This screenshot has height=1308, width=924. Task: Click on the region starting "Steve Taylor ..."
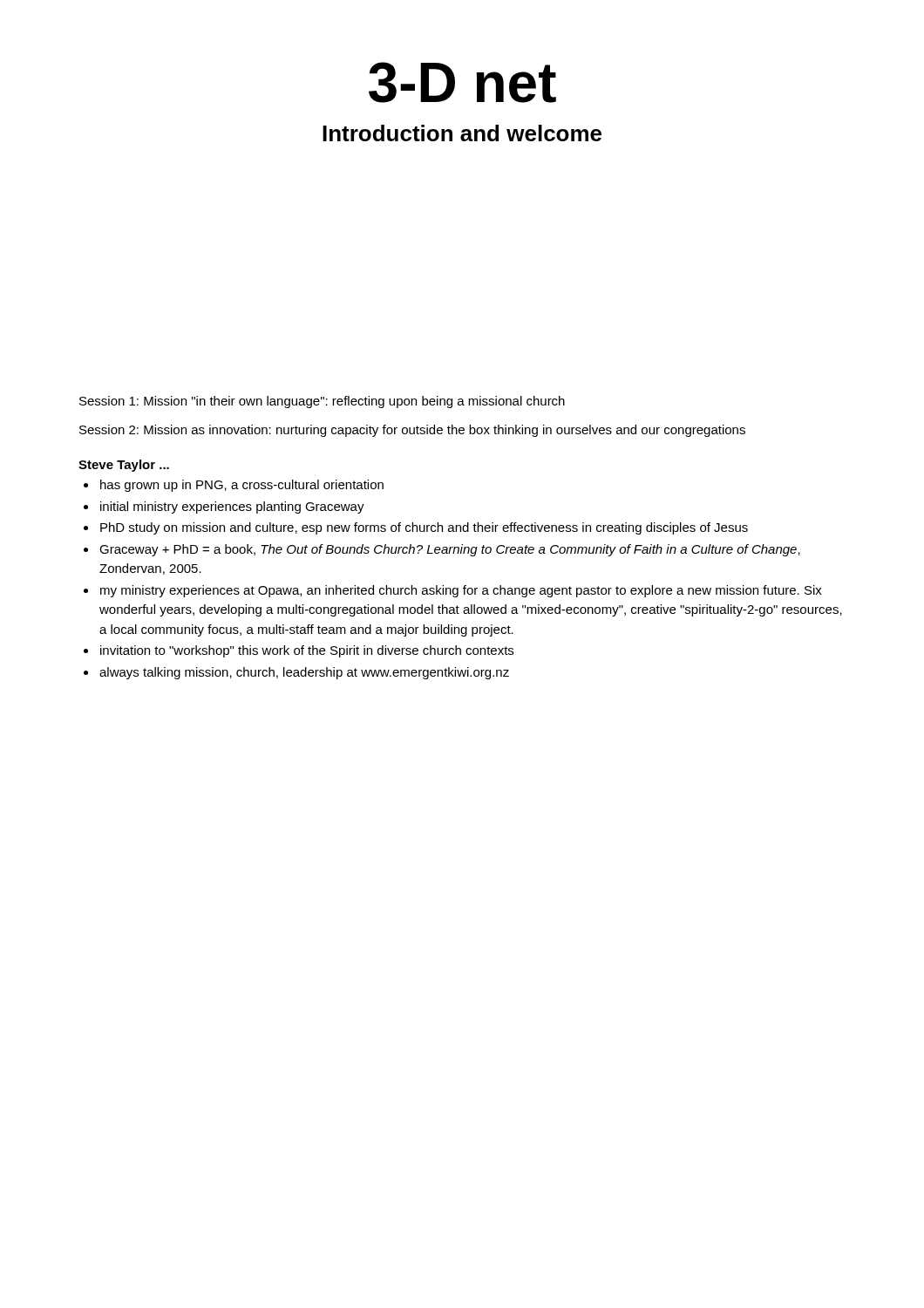pos(124,465)
